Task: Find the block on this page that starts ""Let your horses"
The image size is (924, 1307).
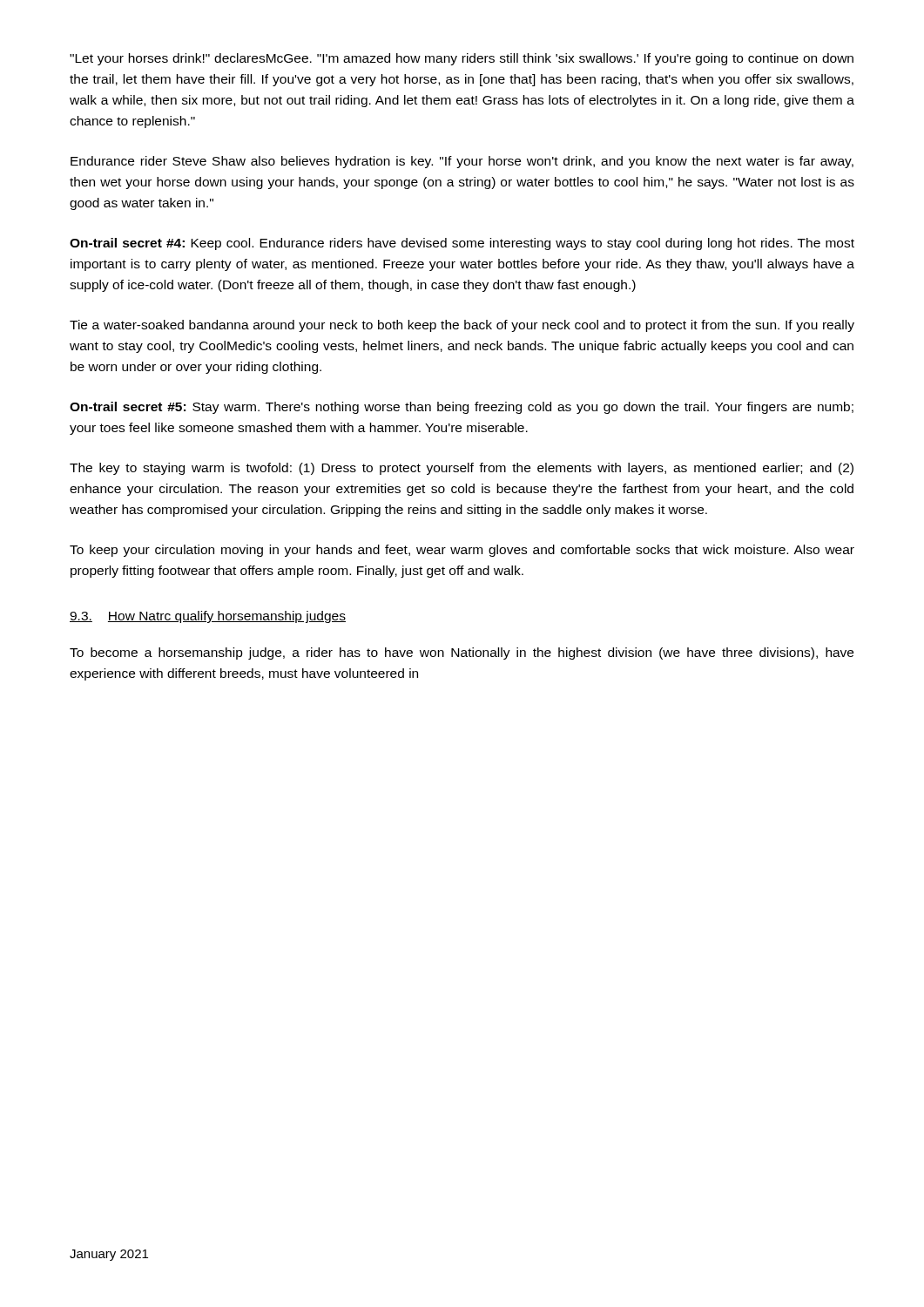Action: click(x=462, y=89)
